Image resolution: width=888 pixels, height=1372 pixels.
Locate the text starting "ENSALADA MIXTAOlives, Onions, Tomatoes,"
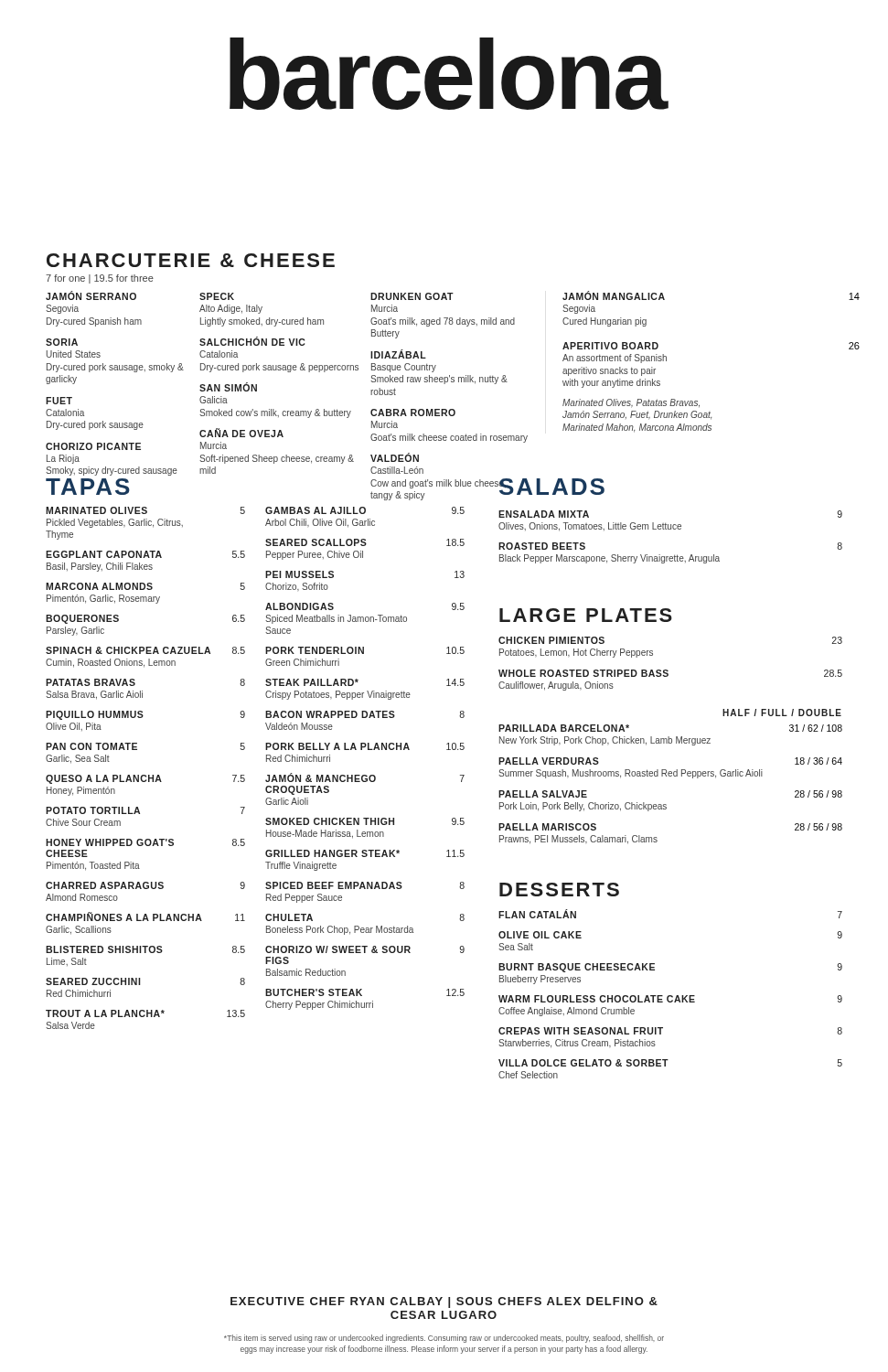click(x=670, y=520)
